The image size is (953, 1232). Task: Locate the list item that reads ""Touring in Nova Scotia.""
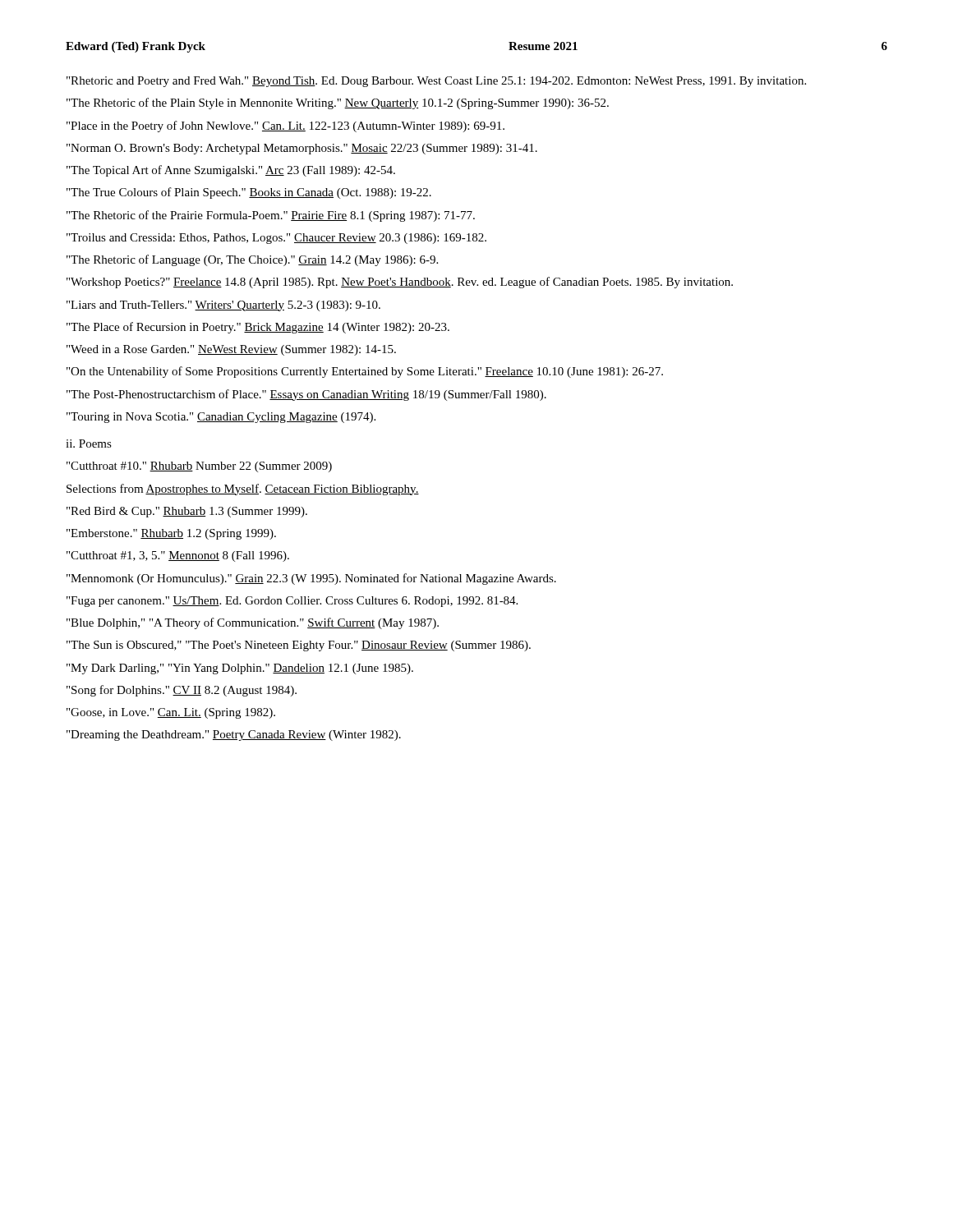pyautogui.click(x=221, y=416)
